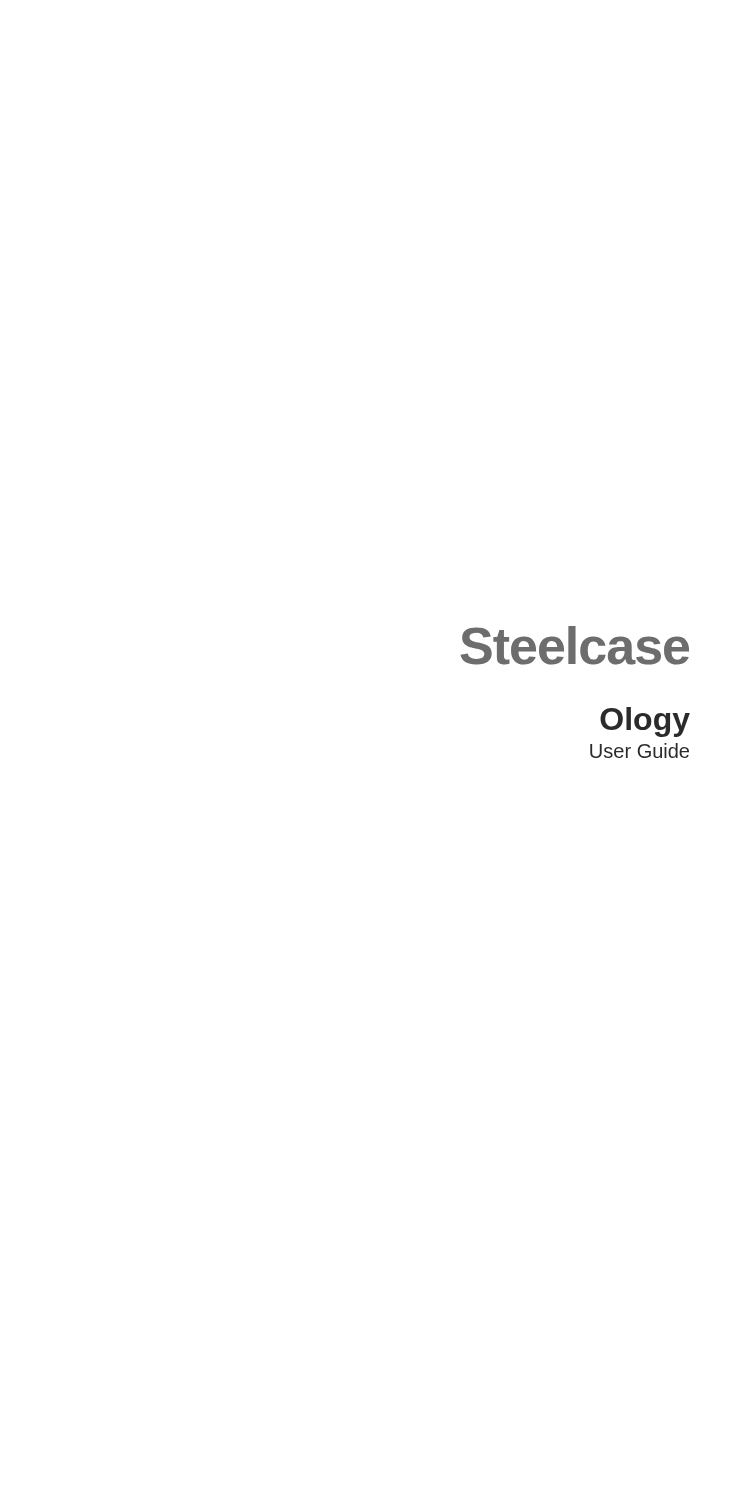
Task: Select the title that reads "Ology User Guide"
Action: point(639,732)
